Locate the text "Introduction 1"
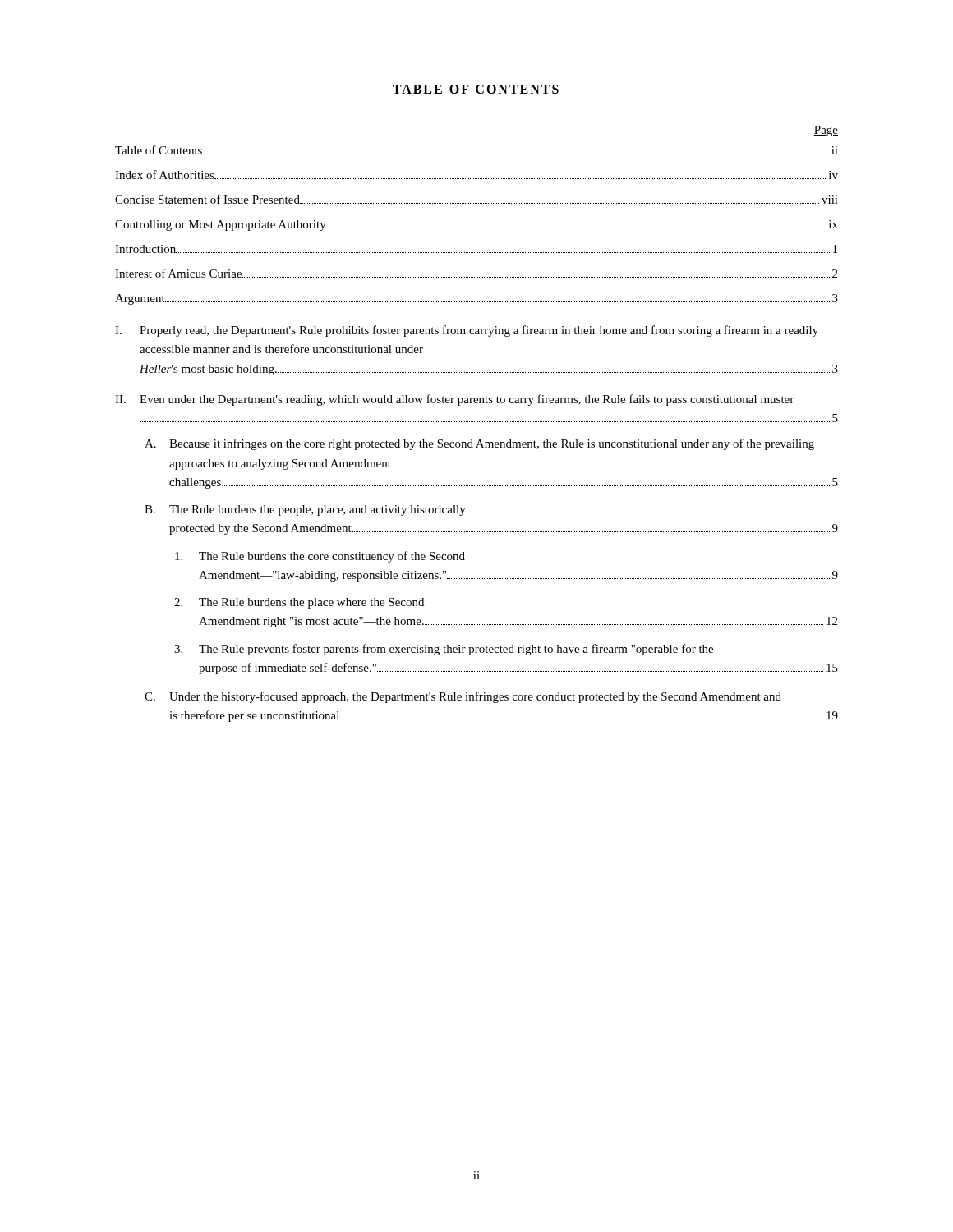The image size is (953, 1232). (476, 249)
